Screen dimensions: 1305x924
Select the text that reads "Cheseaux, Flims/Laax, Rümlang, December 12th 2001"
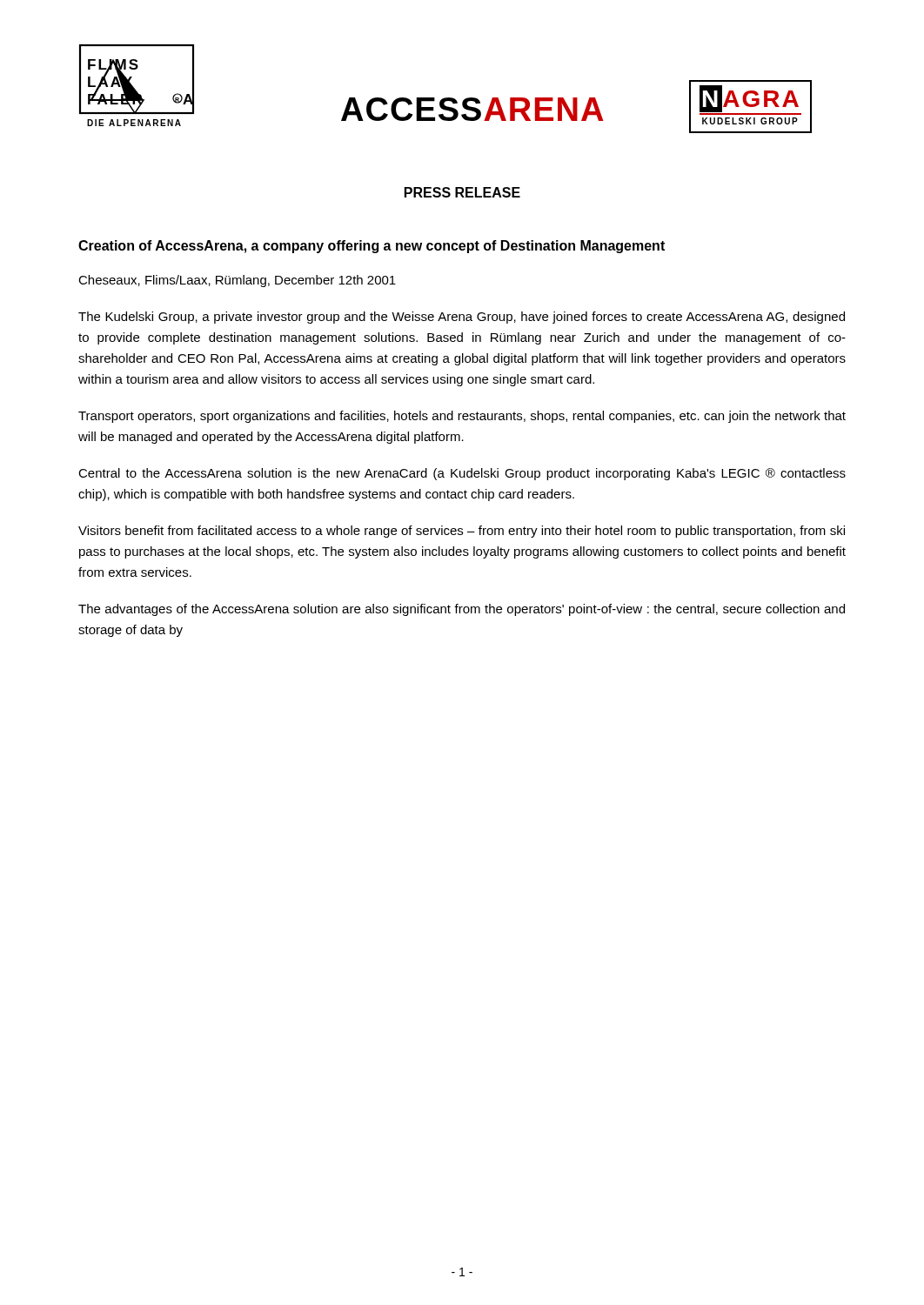[x=237, y=280]
